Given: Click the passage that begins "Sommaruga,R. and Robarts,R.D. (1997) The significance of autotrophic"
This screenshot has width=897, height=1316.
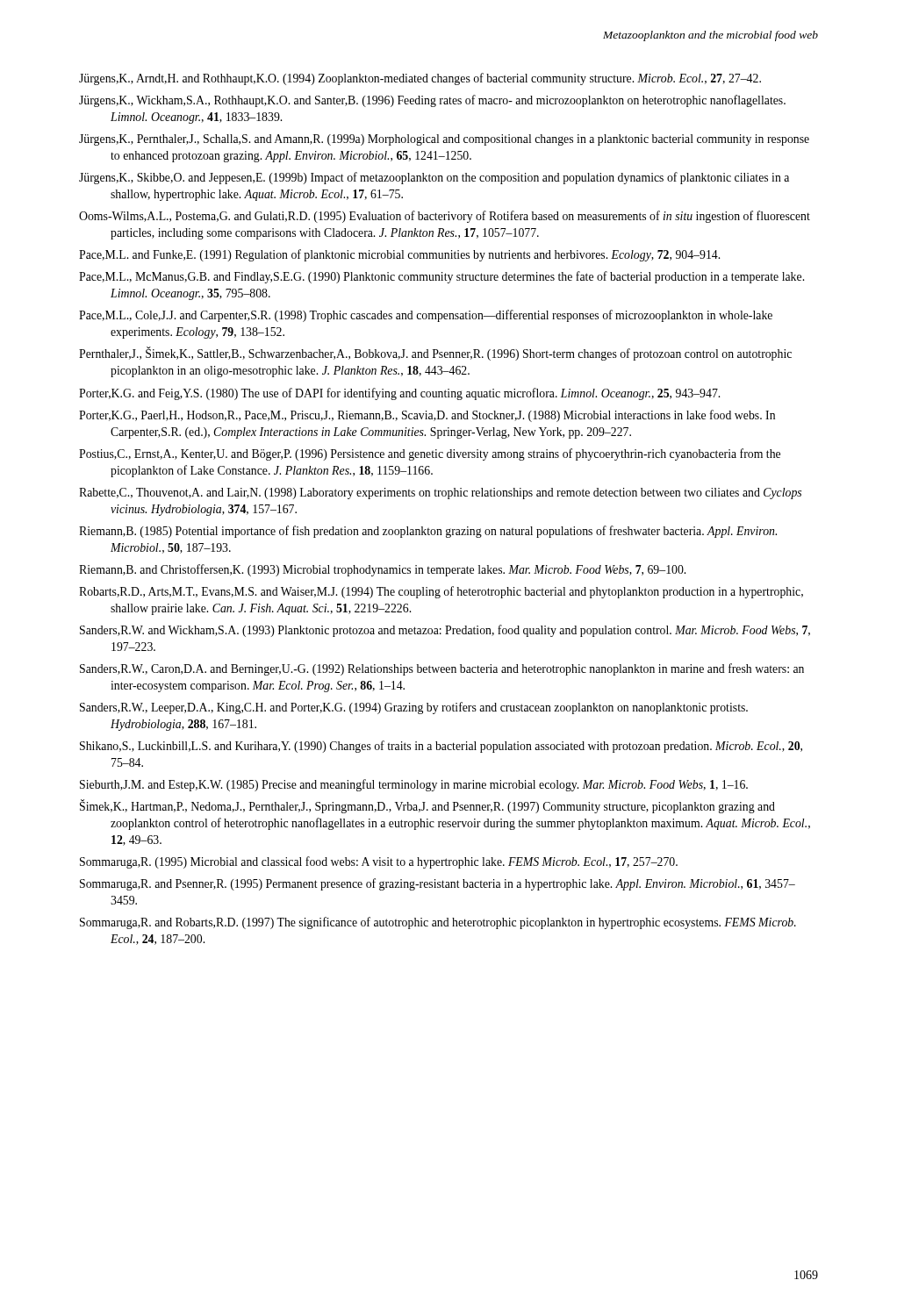Looking at the screenshot, I should click(438, 931).
